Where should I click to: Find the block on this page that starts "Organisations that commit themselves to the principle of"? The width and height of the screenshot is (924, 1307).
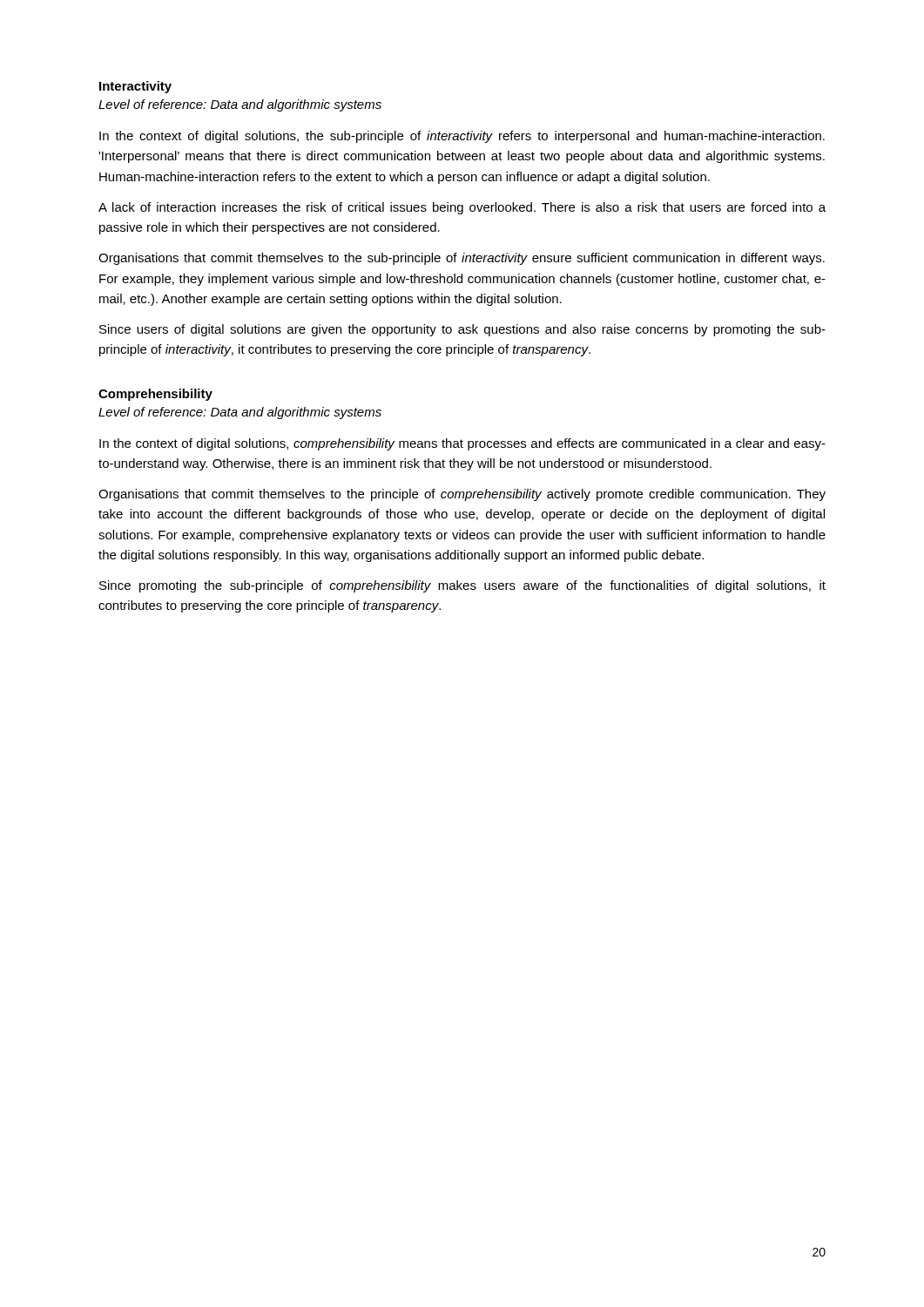[462, 524]
